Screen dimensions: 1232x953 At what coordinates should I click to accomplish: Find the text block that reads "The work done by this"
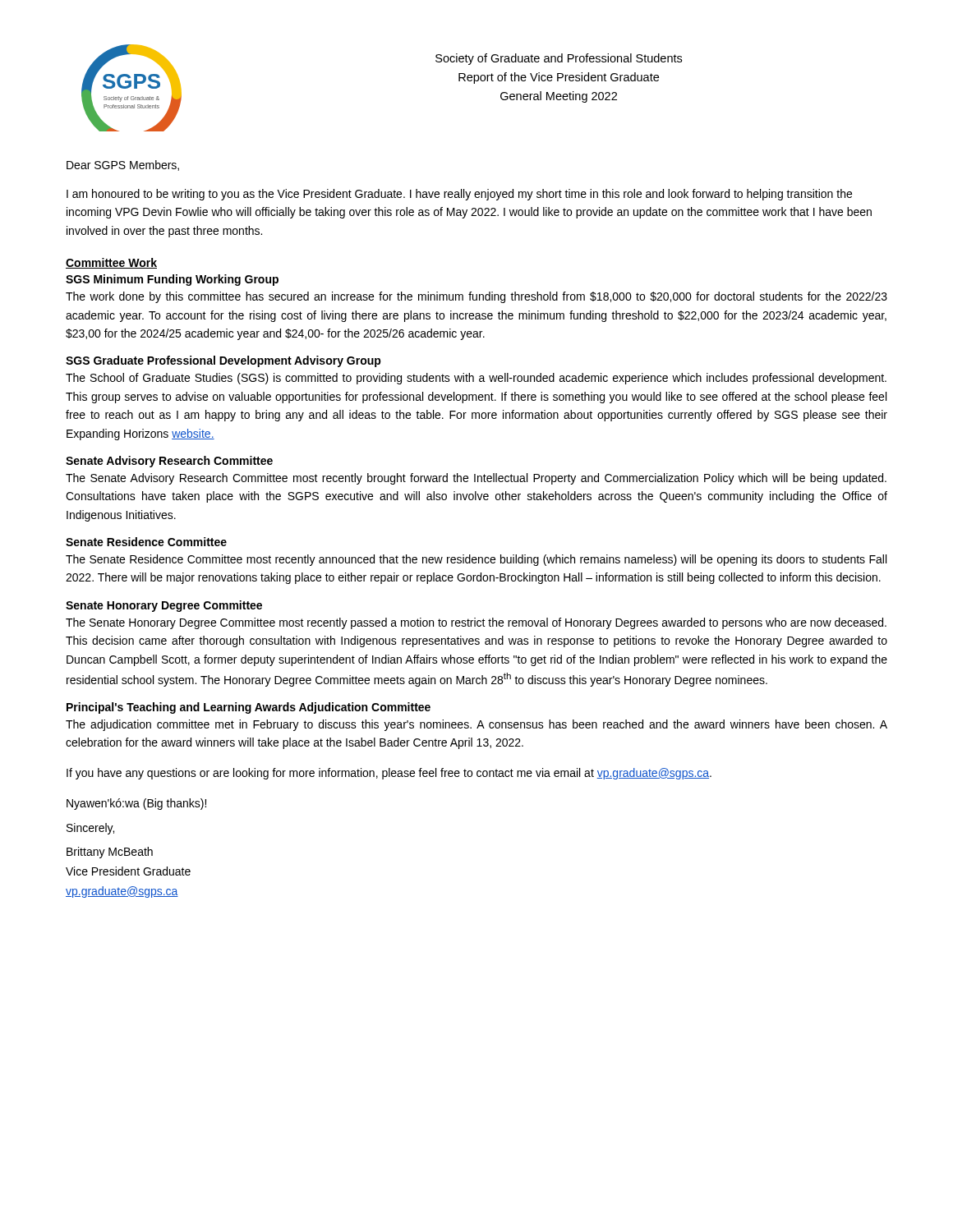click(476, 315)
